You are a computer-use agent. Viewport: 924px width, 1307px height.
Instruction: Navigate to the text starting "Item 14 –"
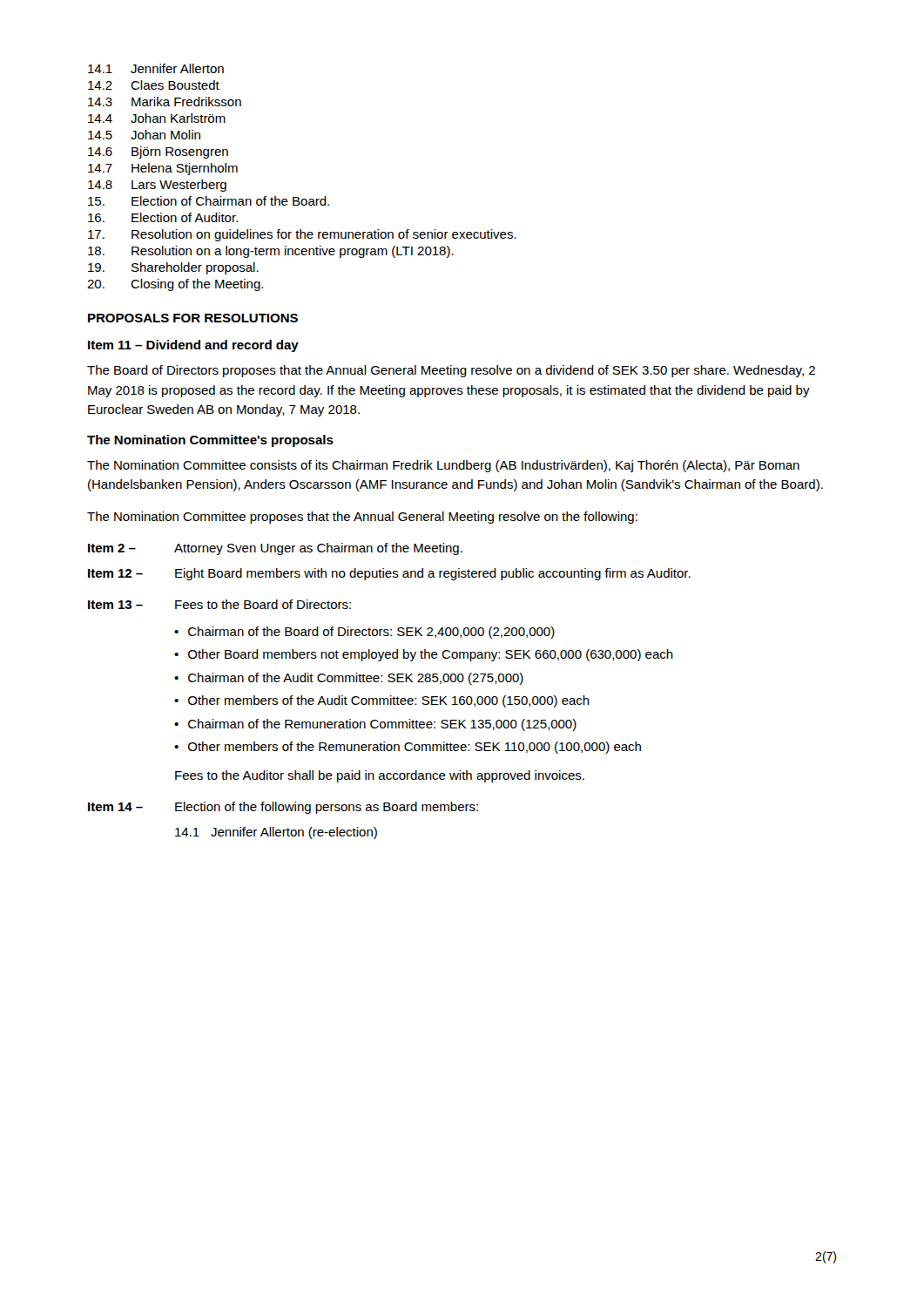point(462,807)
